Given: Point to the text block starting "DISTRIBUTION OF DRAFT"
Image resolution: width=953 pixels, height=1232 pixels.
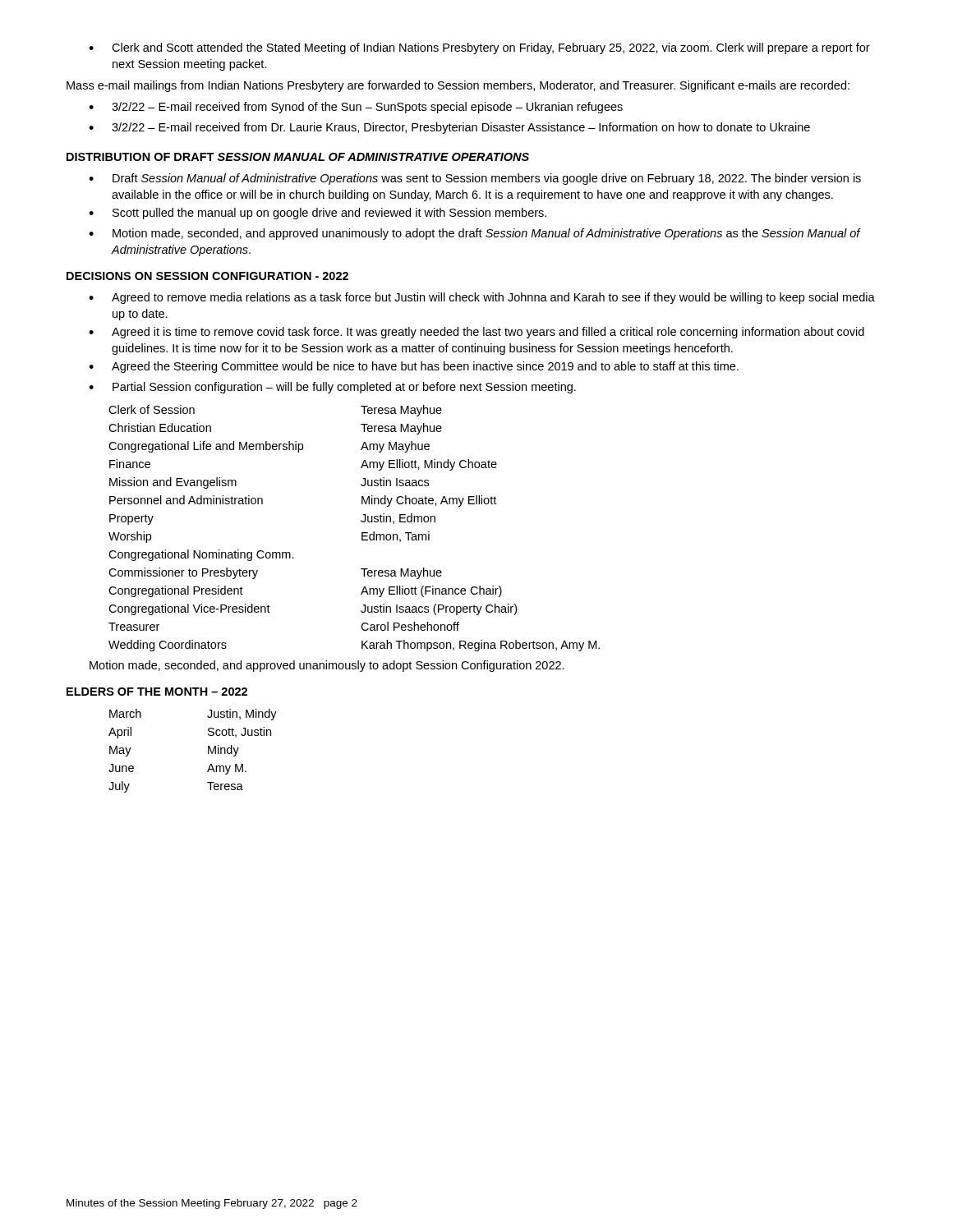Looking at the screenshot, I should pyautogui.click(x=297, y=157).
